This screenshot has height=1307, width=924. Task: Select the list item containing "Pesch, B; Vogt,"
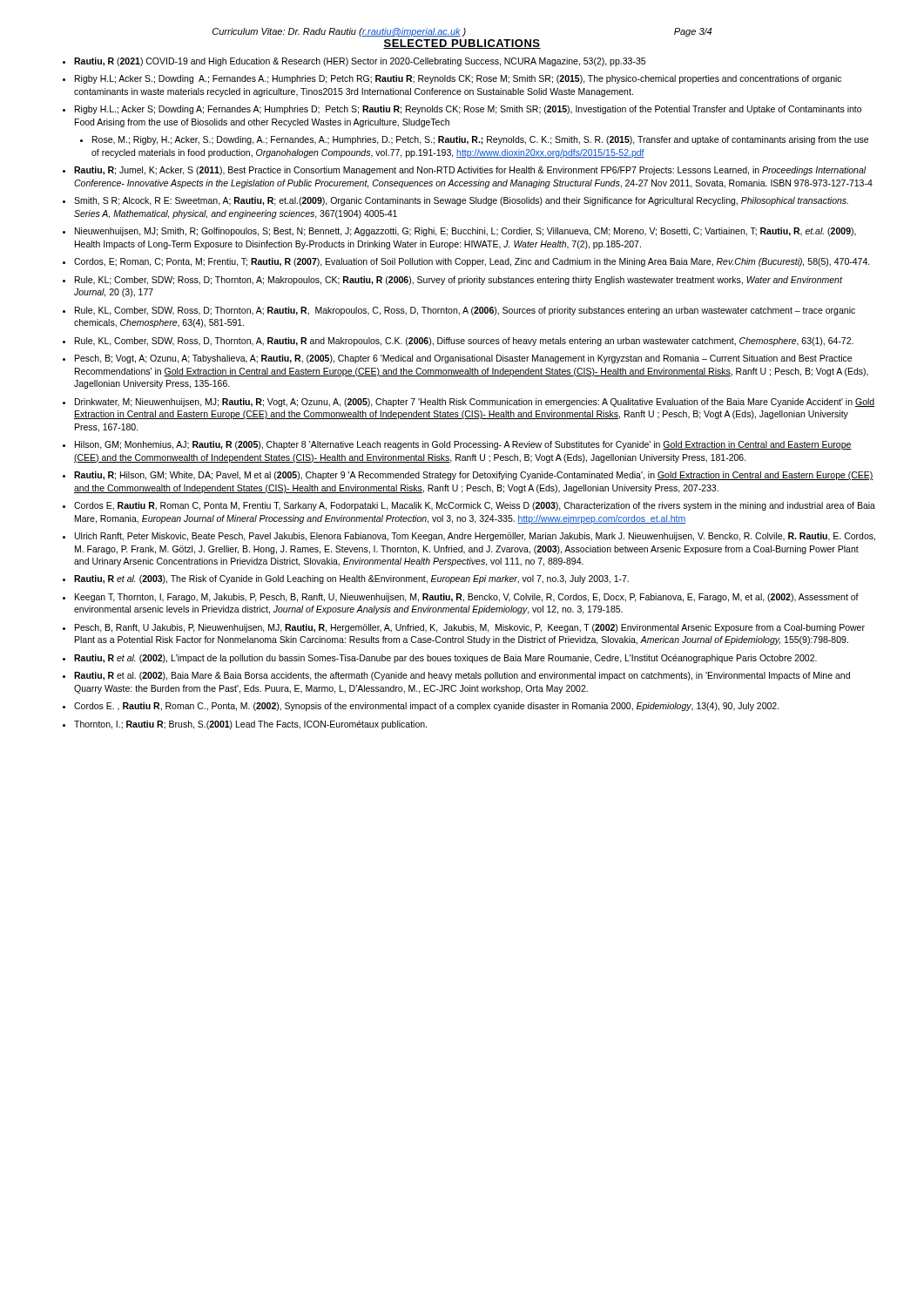[x=471, y=371]
